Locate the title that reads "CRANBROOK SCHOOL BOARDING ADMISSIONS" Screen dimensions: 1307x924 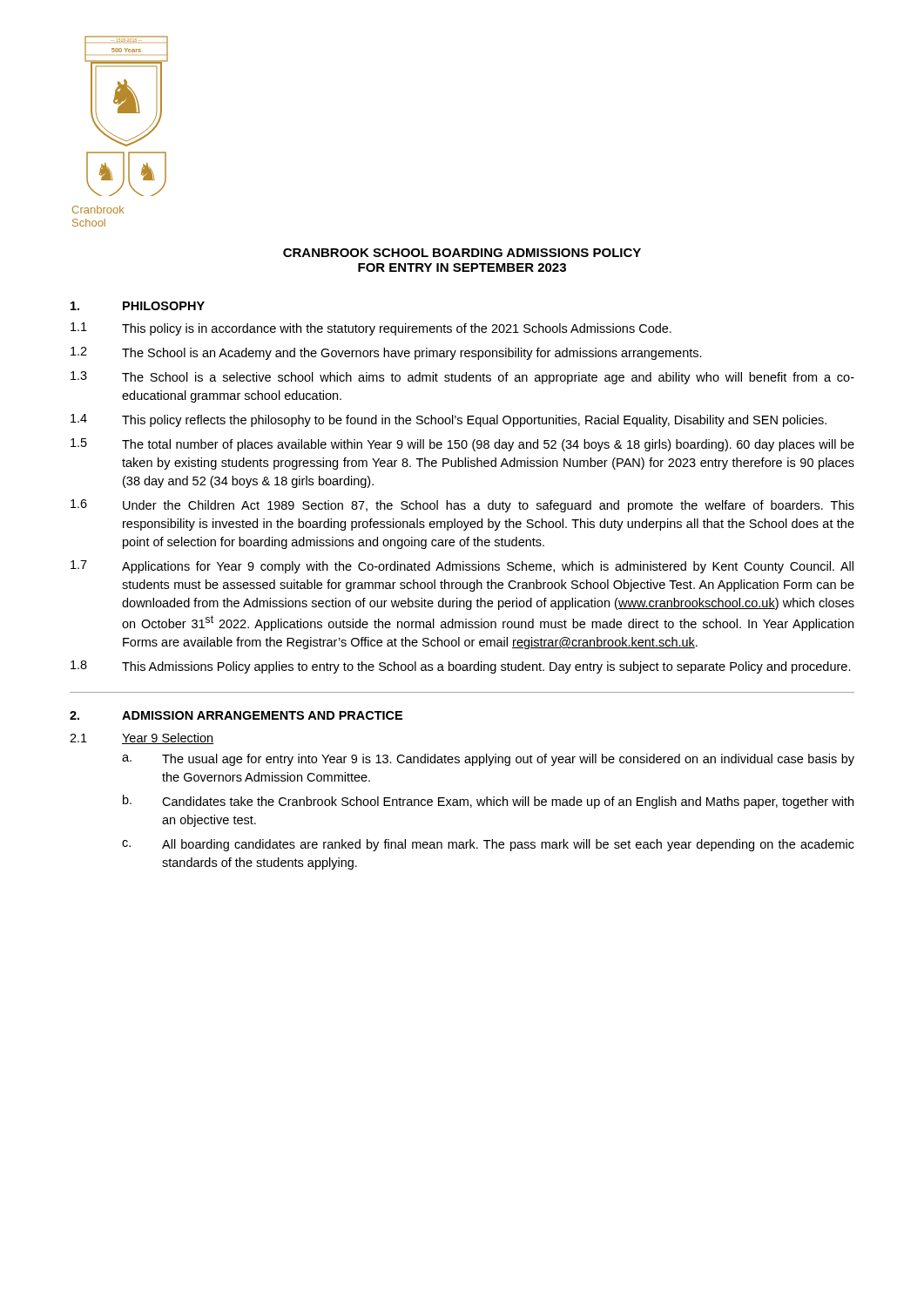(462, 260)
